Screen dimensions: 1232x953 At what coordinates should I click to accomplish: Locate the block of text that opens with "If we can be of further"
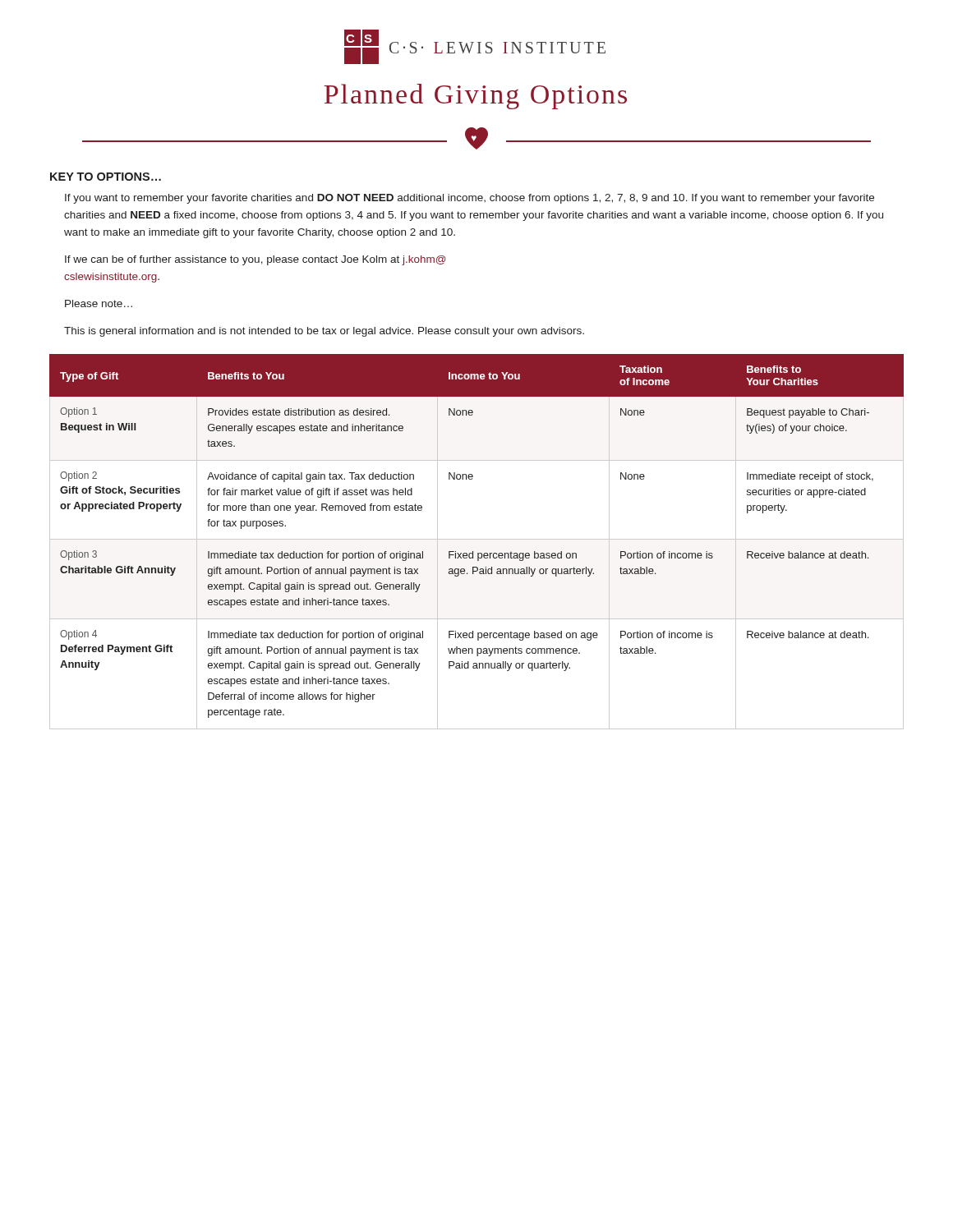(x=255, y=268)
